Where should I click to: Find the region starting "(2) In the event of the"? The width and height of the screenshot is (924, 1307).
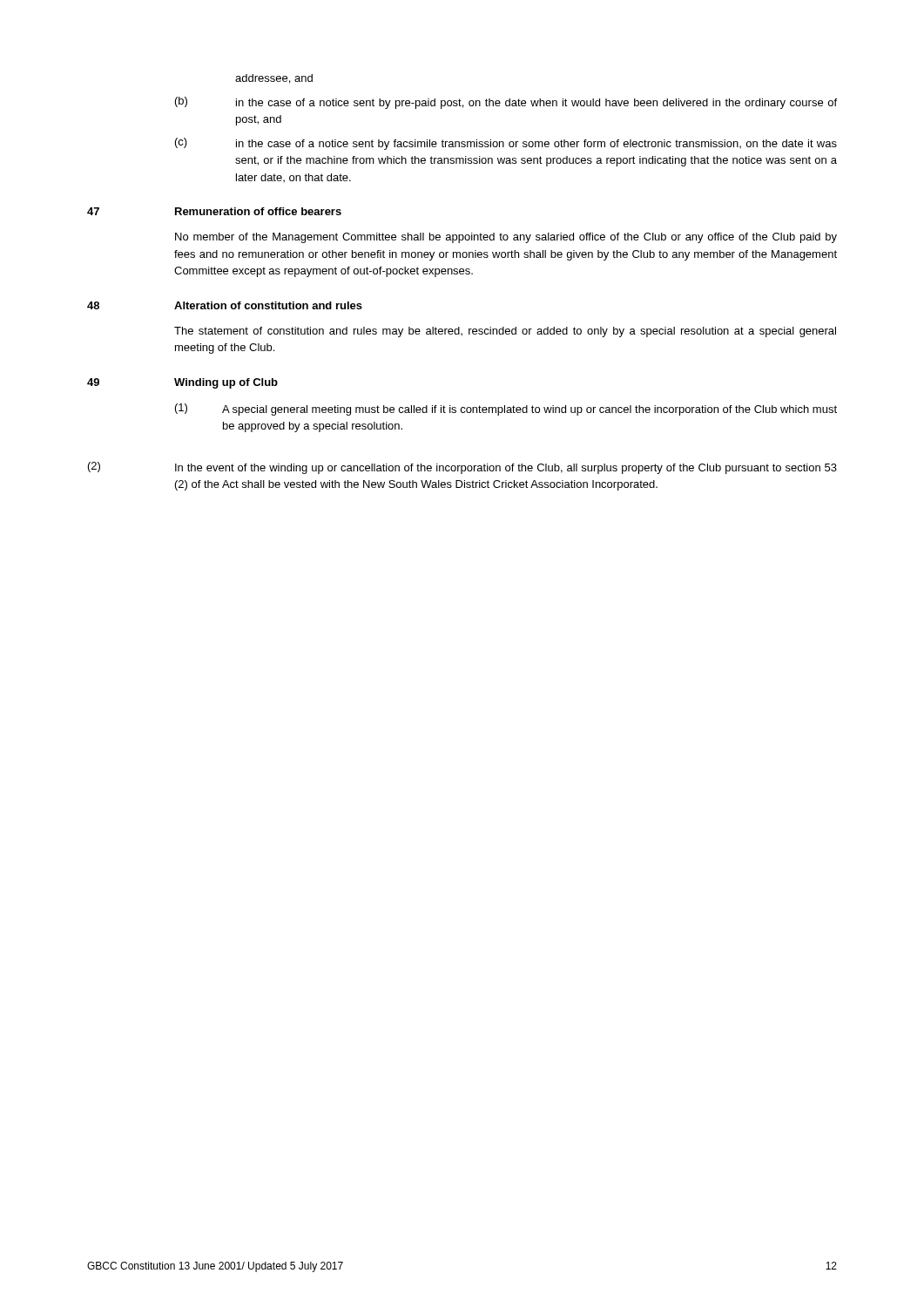pyautogui.click(x=462, y=476)
